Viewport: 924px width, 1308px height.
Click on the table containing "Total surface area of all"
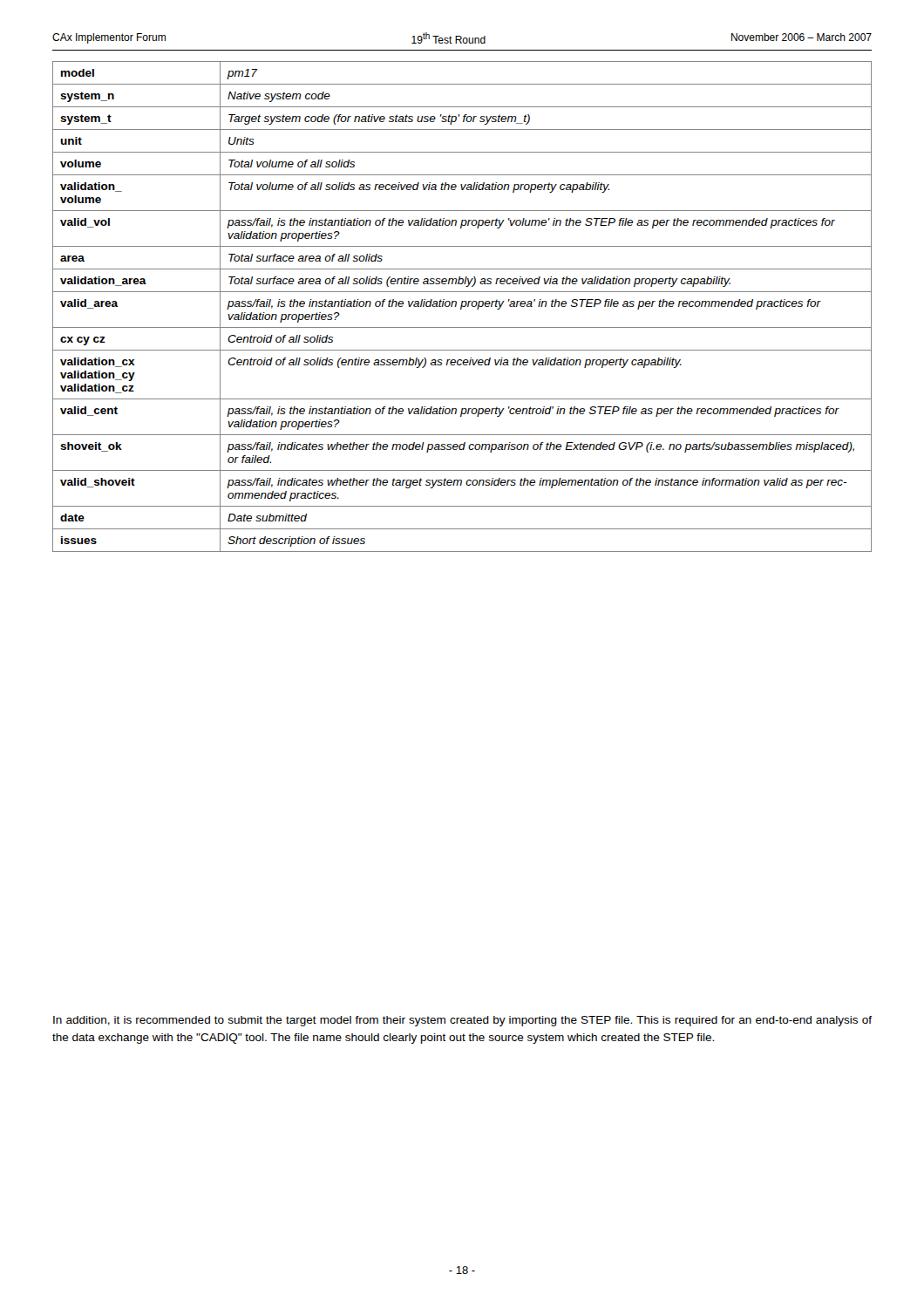(462, 307)
